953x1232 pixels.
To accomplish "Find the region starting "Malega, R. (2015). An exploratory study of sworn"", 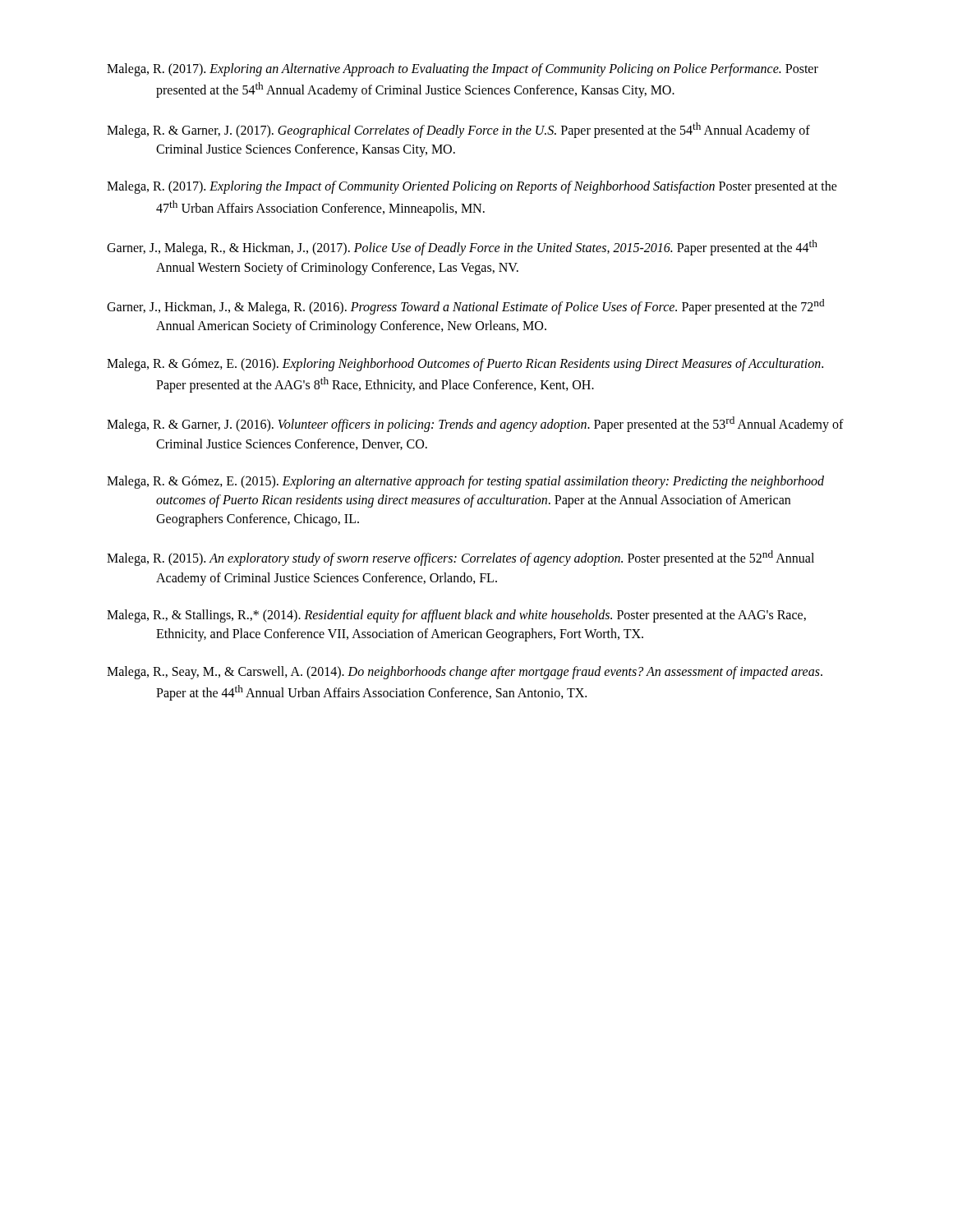I will click(461, 567).
